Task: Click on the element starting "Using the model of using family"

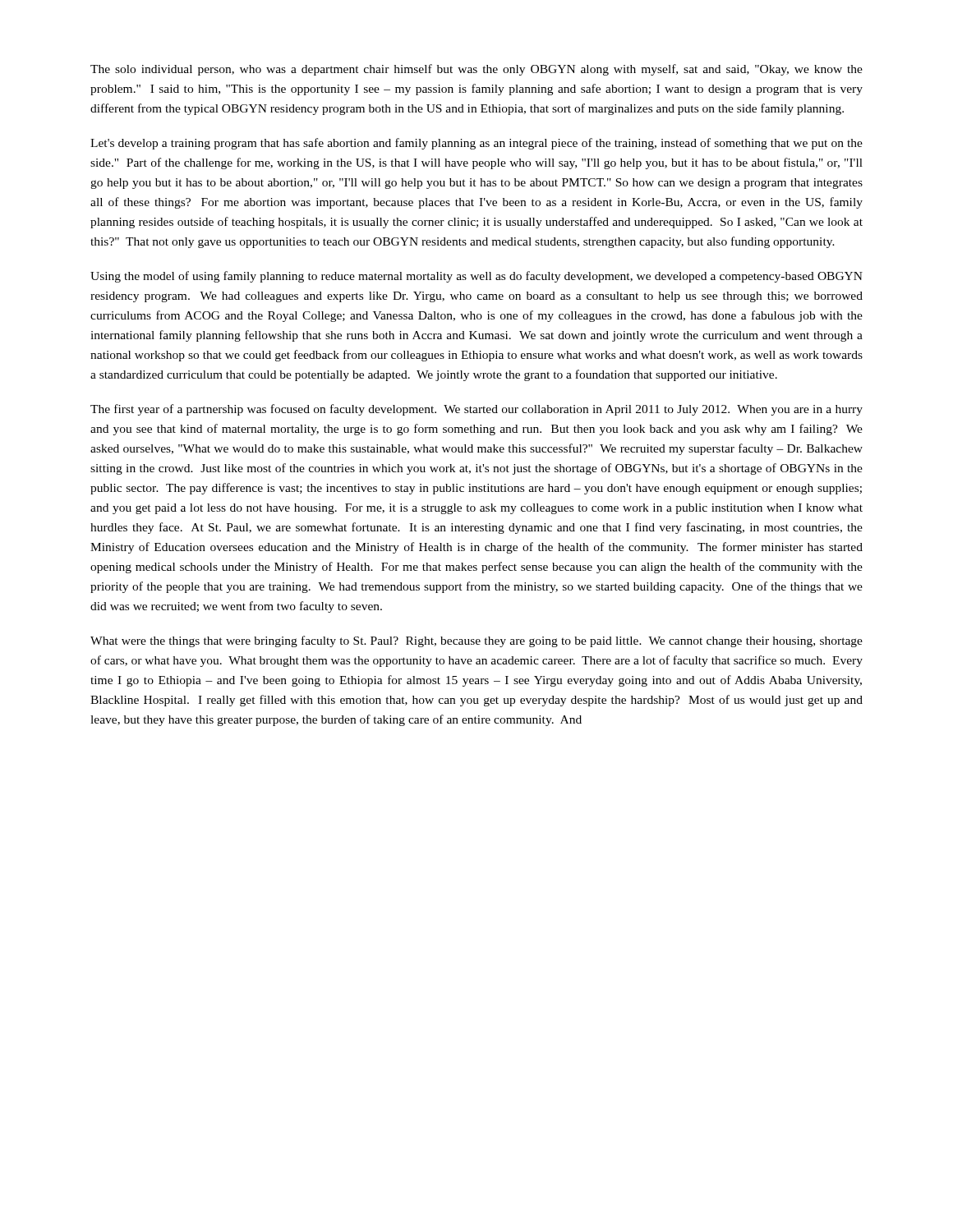Action: point(476,325)
